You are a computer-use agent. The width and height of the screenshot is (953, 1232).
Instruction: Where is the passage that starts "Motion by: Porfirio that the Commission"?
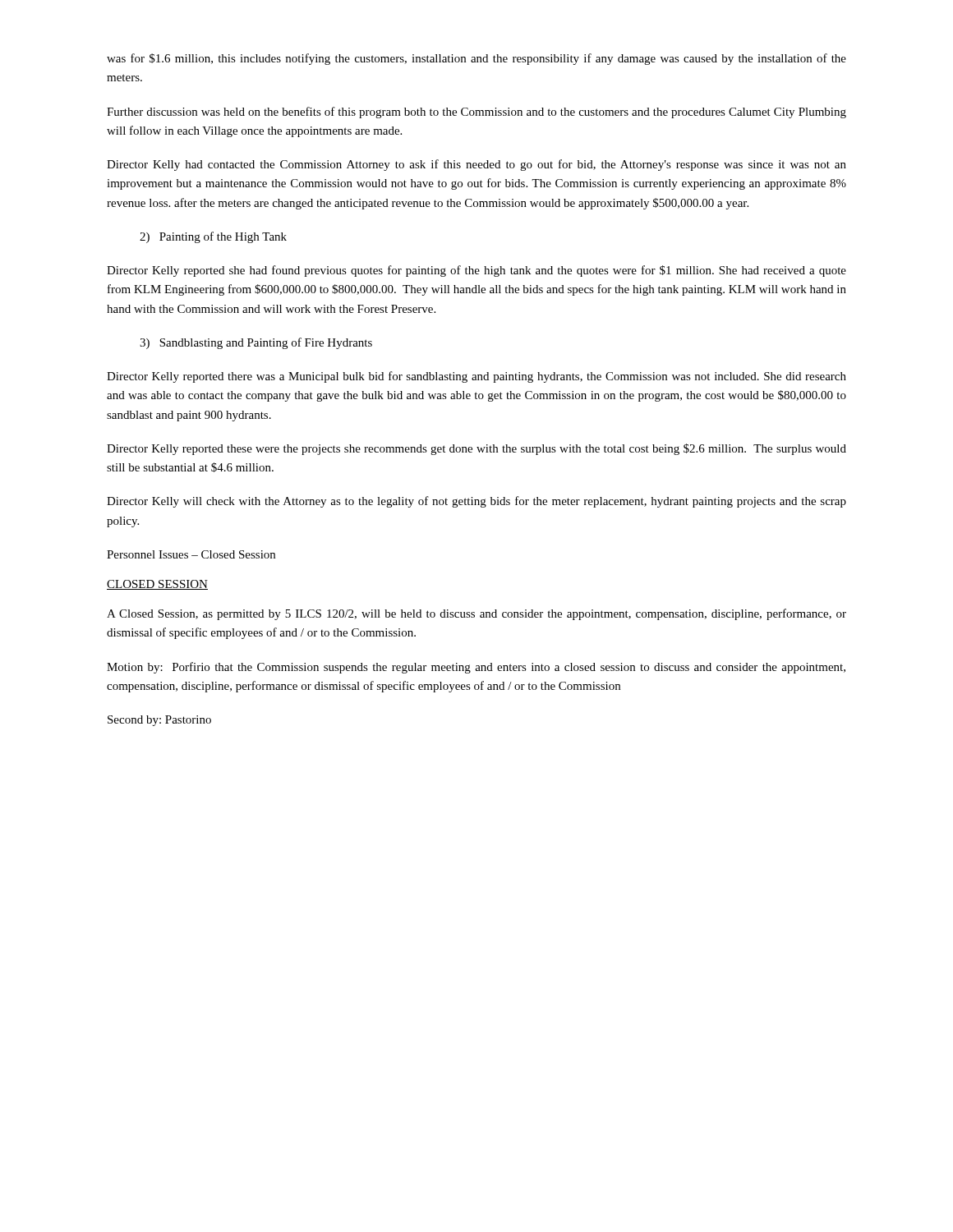[476, 676]
